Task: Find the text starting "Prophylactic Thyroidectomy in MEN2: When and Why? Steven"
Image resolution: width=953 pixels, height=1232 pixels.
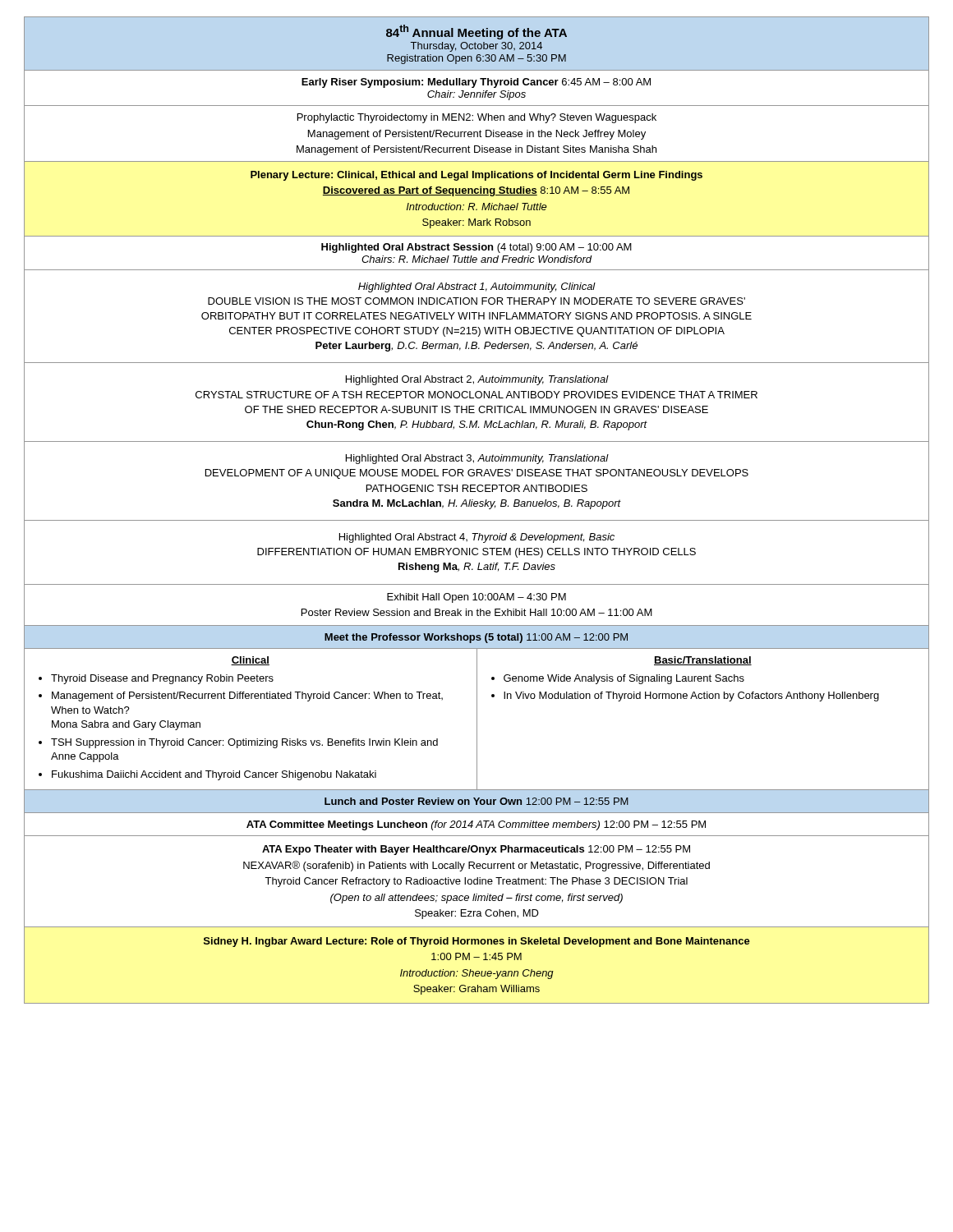Action: 476,133
